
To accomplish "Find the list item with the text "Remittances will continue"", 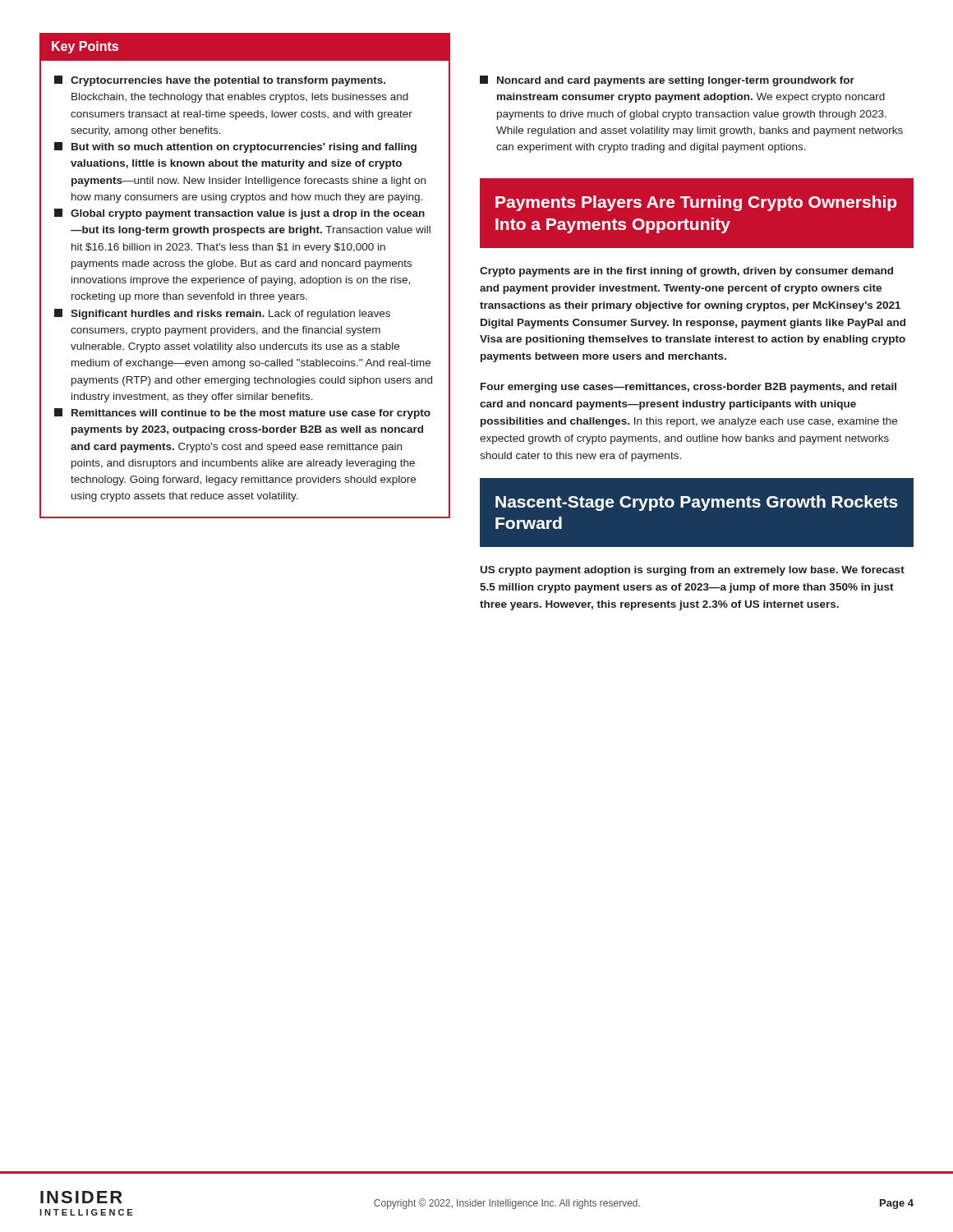I will point(245,455).
